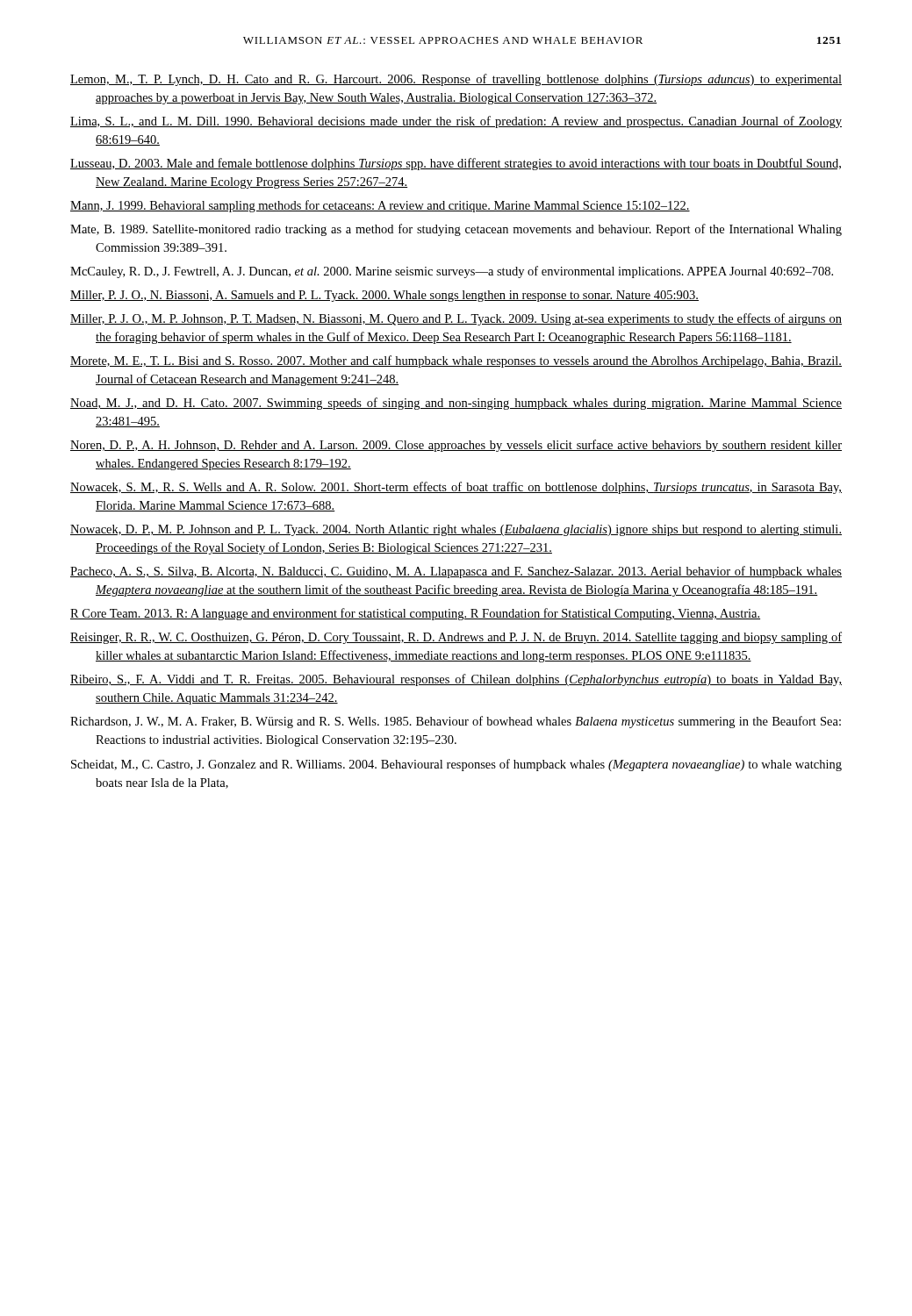912x1316 pixels.
Task: Click the passage that begins "Nowacek, D. P.,"
Action: pyautogui.click(x=456, y=539)
